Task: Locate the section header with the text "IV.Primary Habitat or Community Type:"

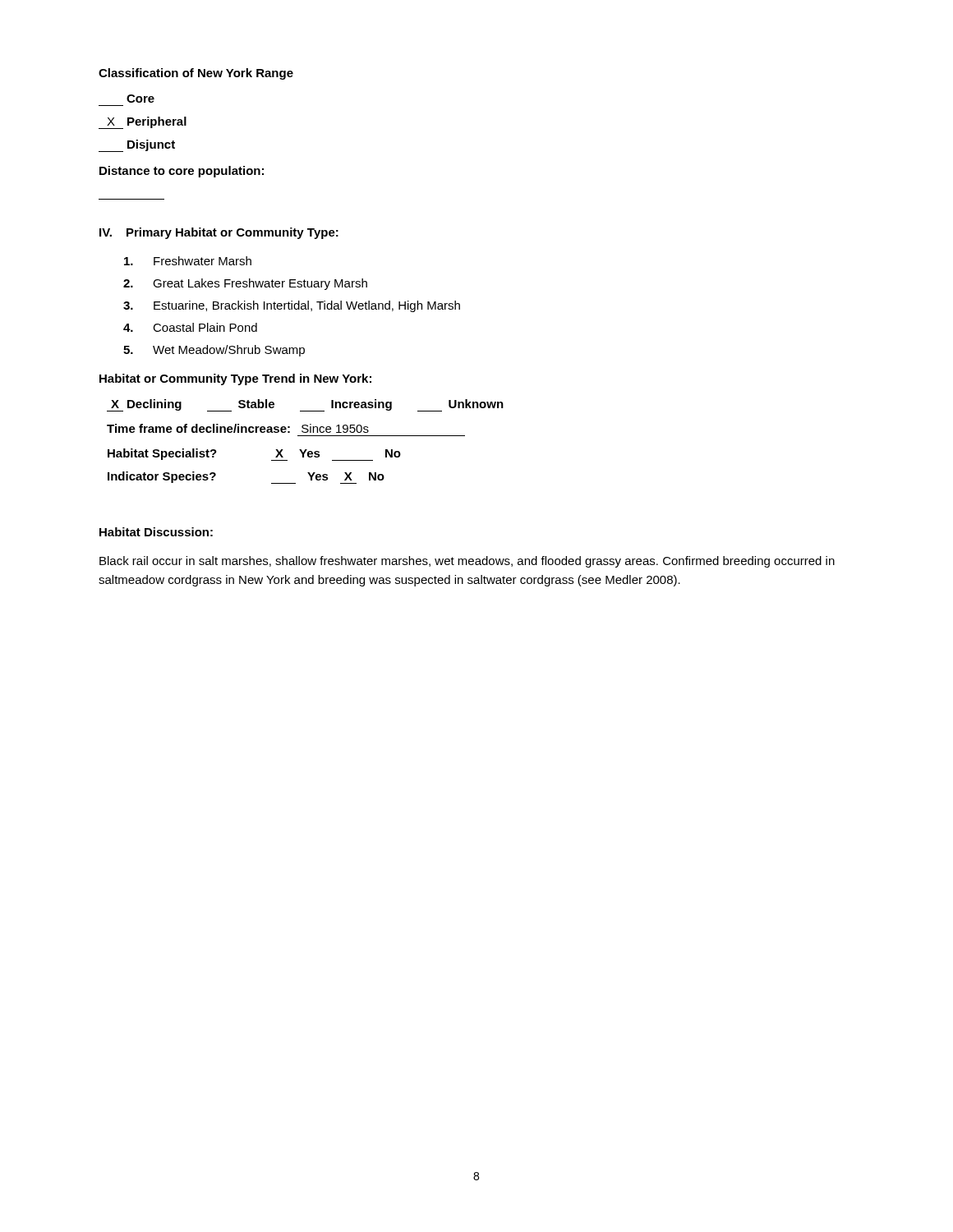Action: (x=219, y=232)
